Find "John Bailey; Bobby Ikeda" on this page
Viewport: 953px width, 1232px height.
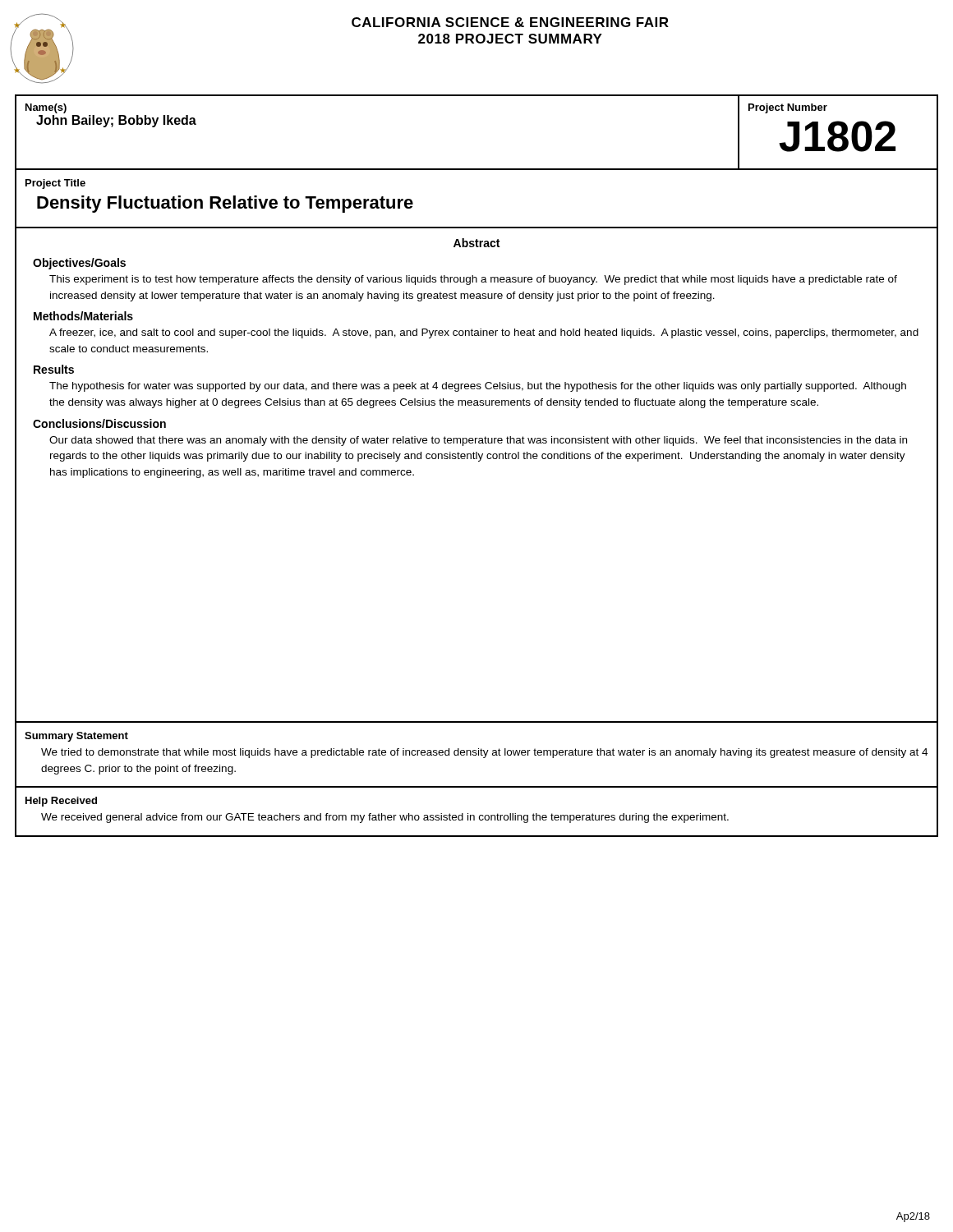(x=116, y=120)
